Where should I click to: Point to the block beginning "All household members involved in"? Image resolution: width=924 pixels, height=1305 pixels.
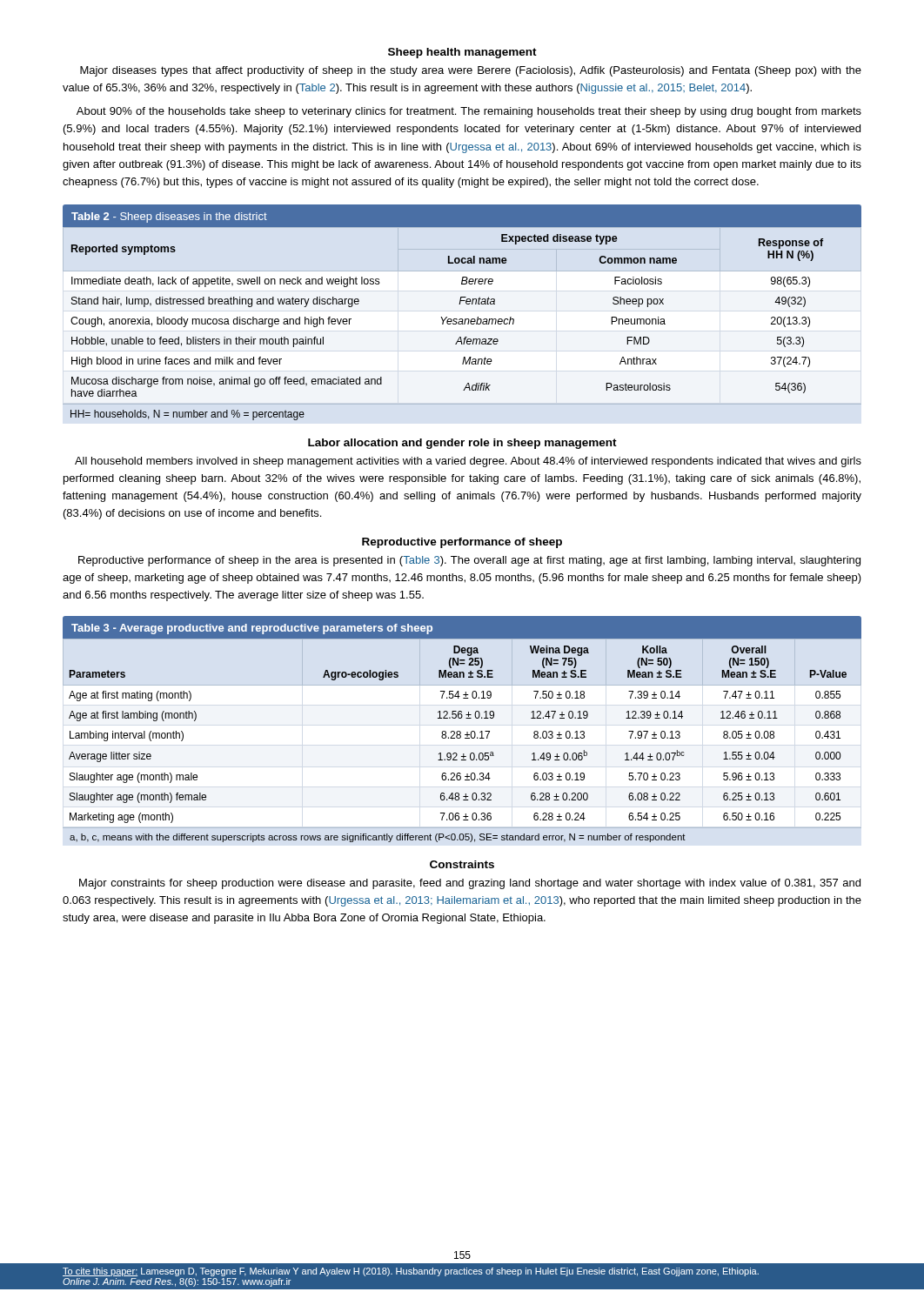point(462,487)
